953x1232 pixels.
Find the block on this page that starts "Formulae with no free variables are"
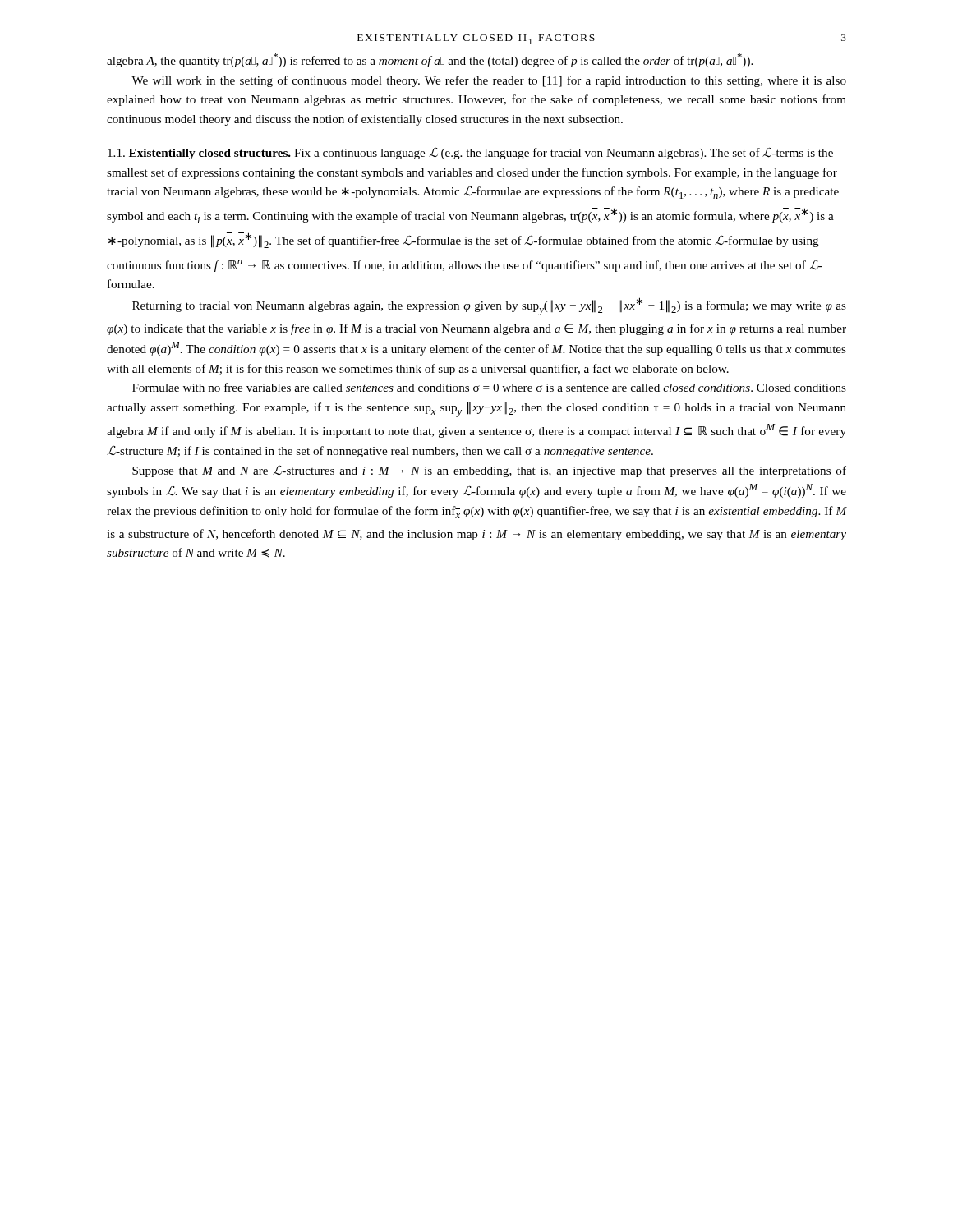coord(476,419)
